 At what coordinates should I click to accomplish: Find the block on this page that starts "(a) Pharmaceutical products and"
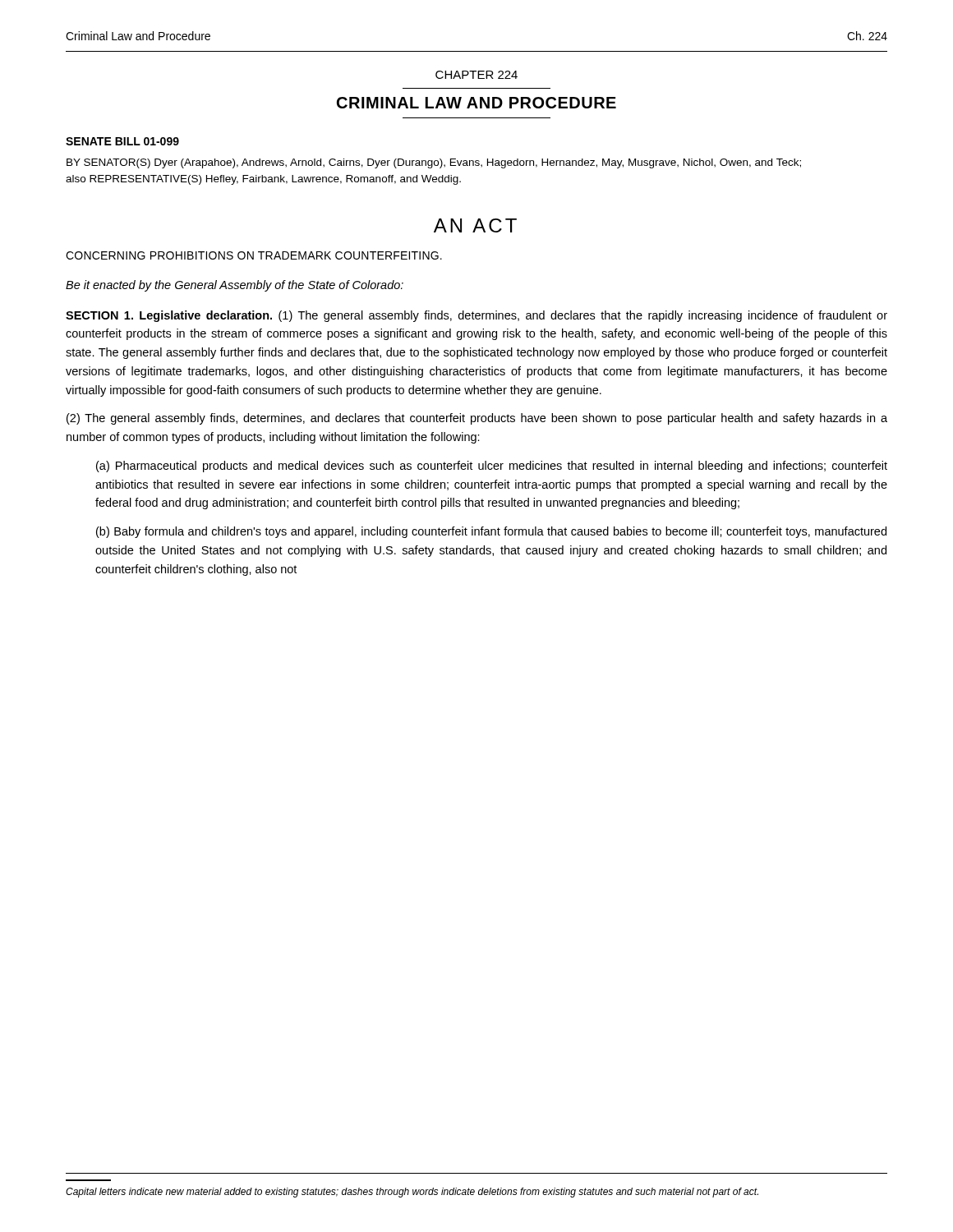click(491, 484)
